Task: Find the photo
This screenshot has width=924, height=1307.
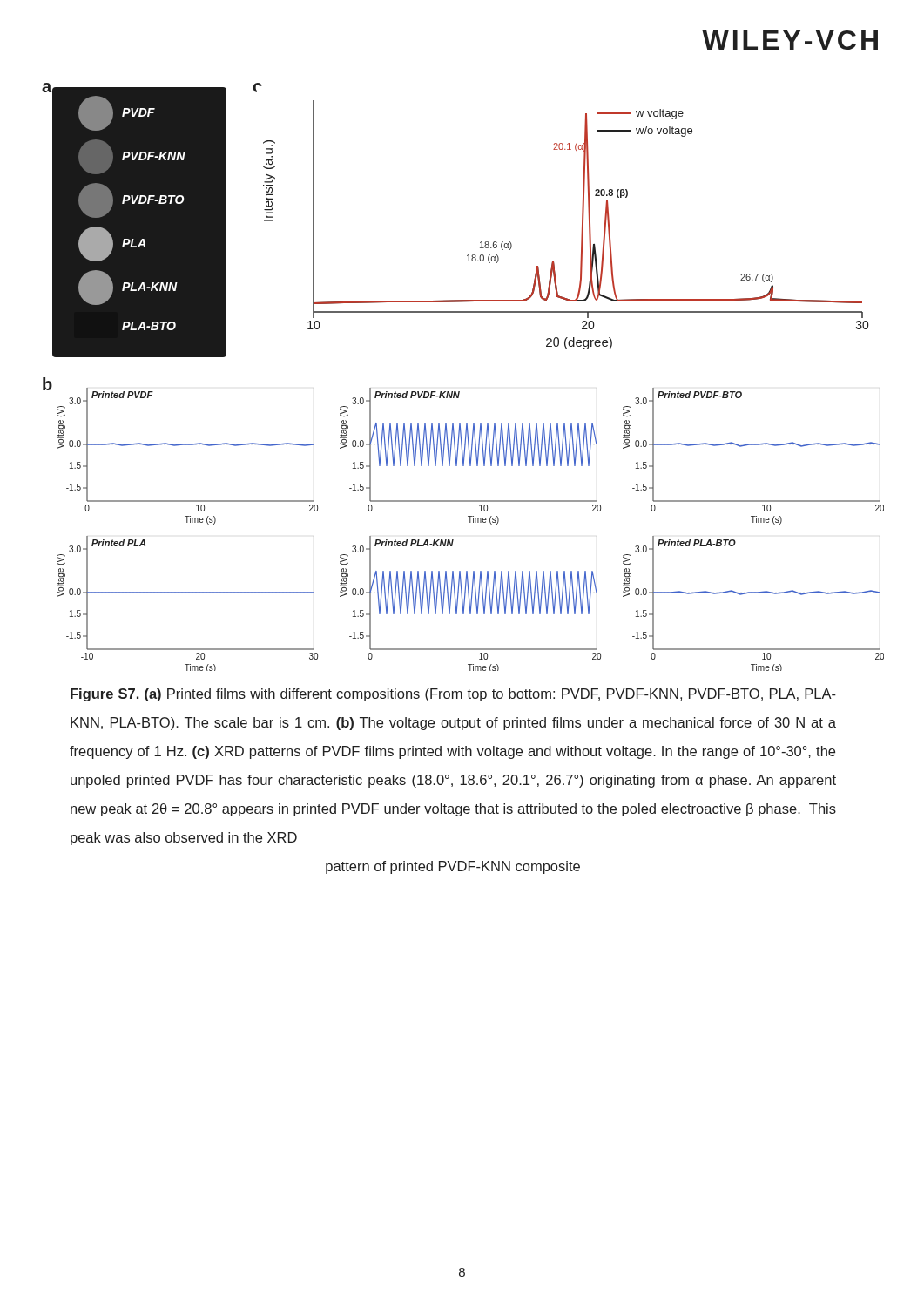Action: (x=139, y=222)
